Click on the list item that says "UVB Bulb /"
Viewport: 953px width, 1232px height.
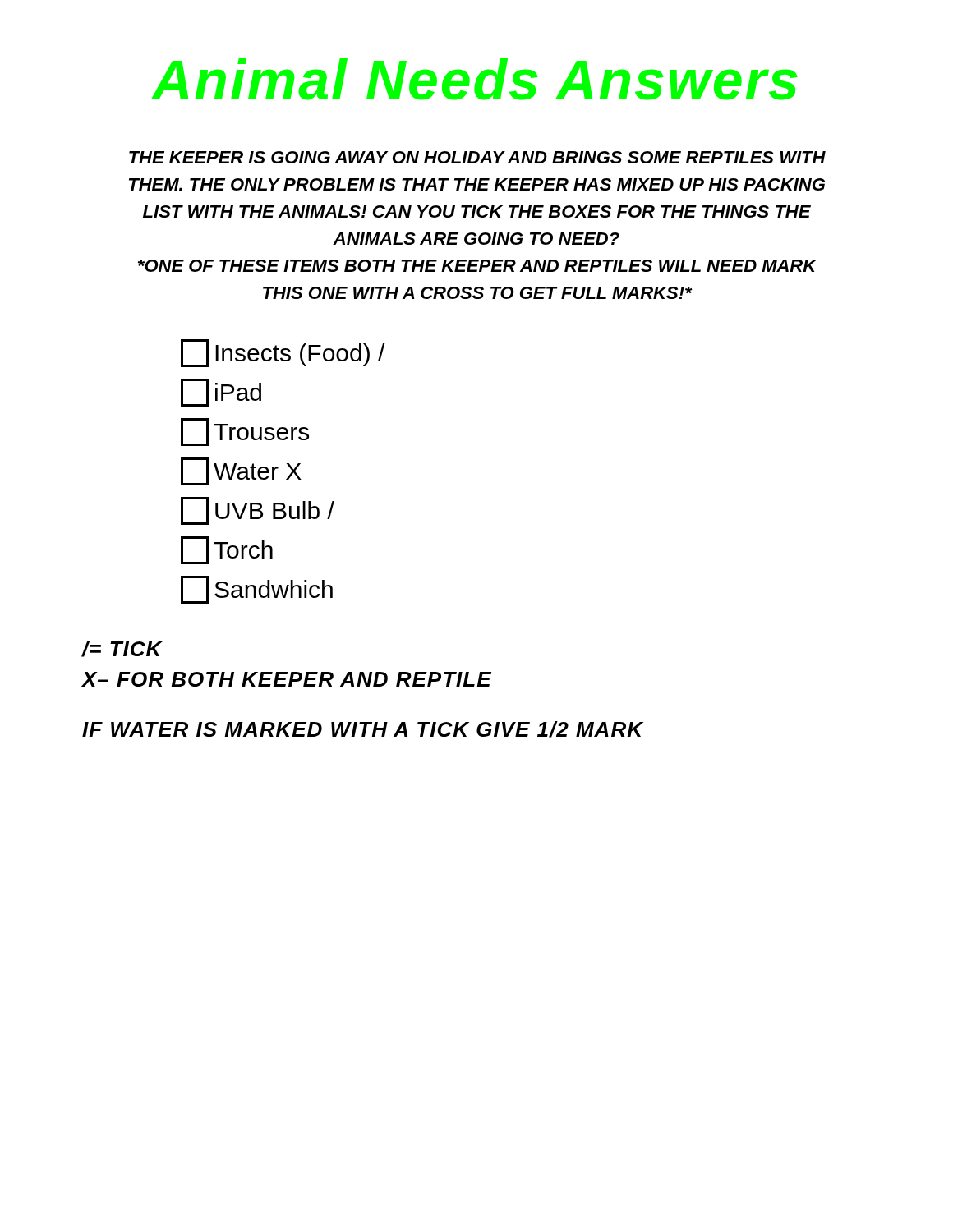pyautogui.click(x=258, y=511)
